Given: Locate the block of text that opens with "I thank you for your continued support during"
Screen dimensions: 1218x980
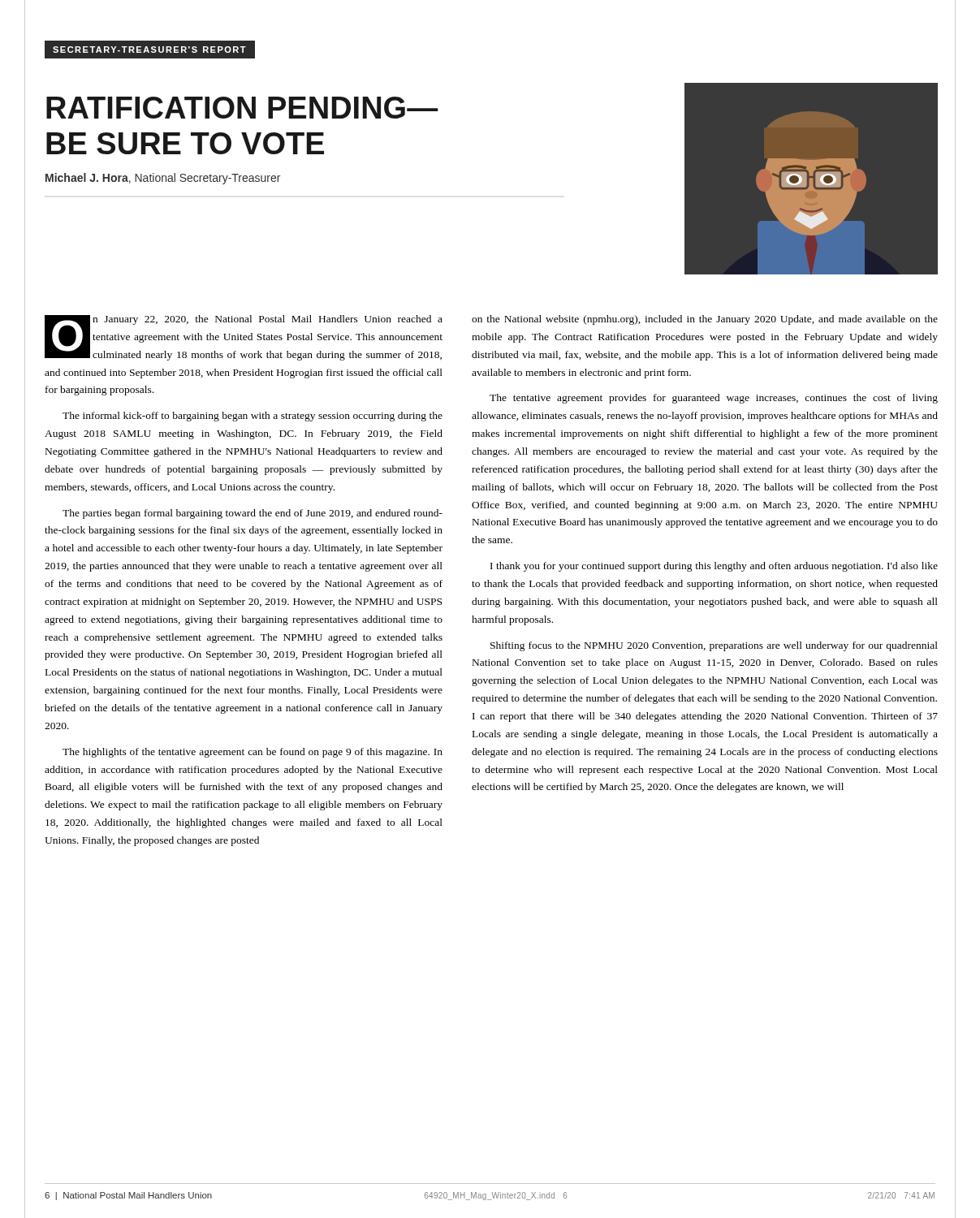Looking at the screenshot, I should tap(705, 592).
